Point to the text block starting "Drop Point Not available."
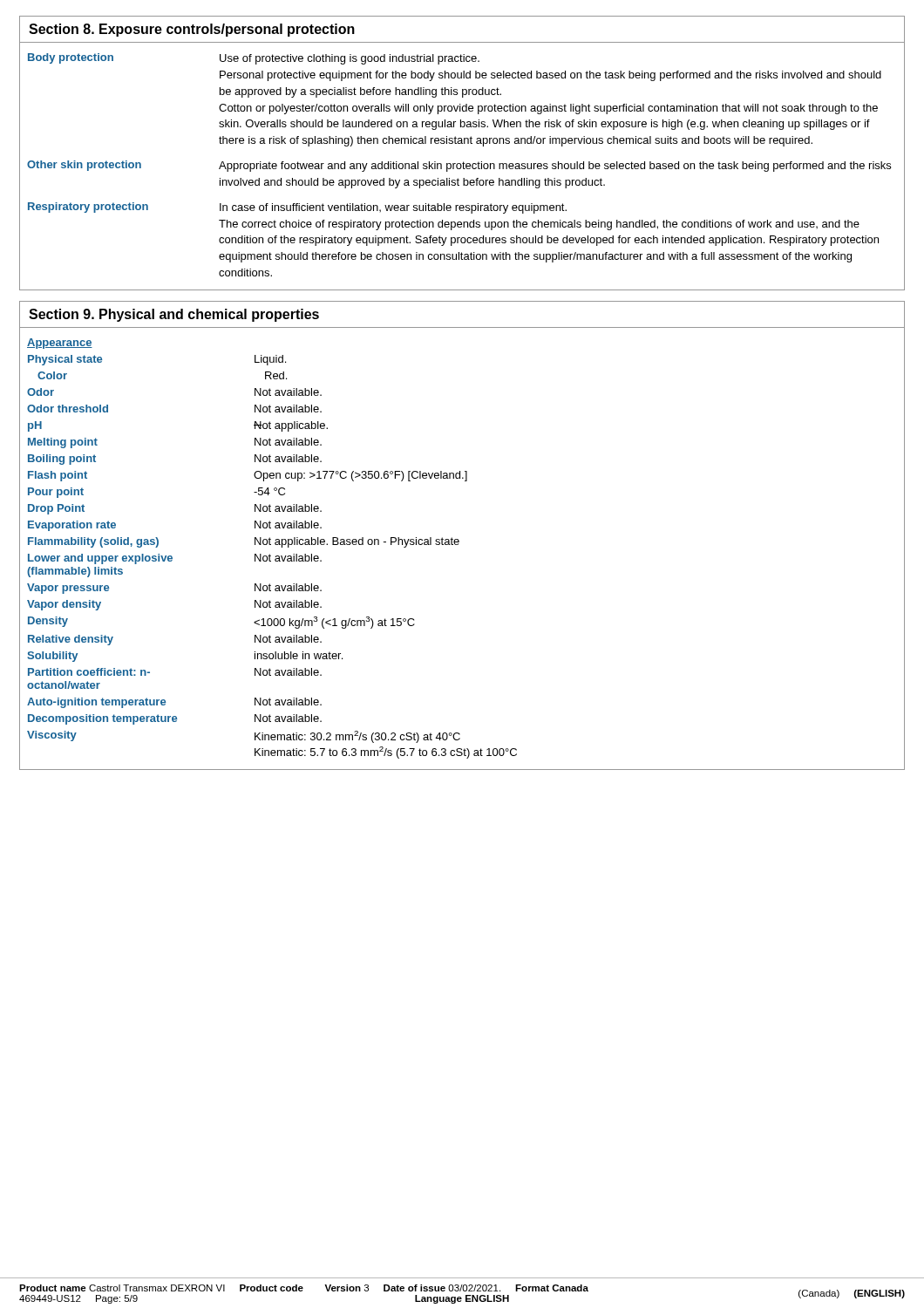This screenshot has height=1308, width=924. 61,509
